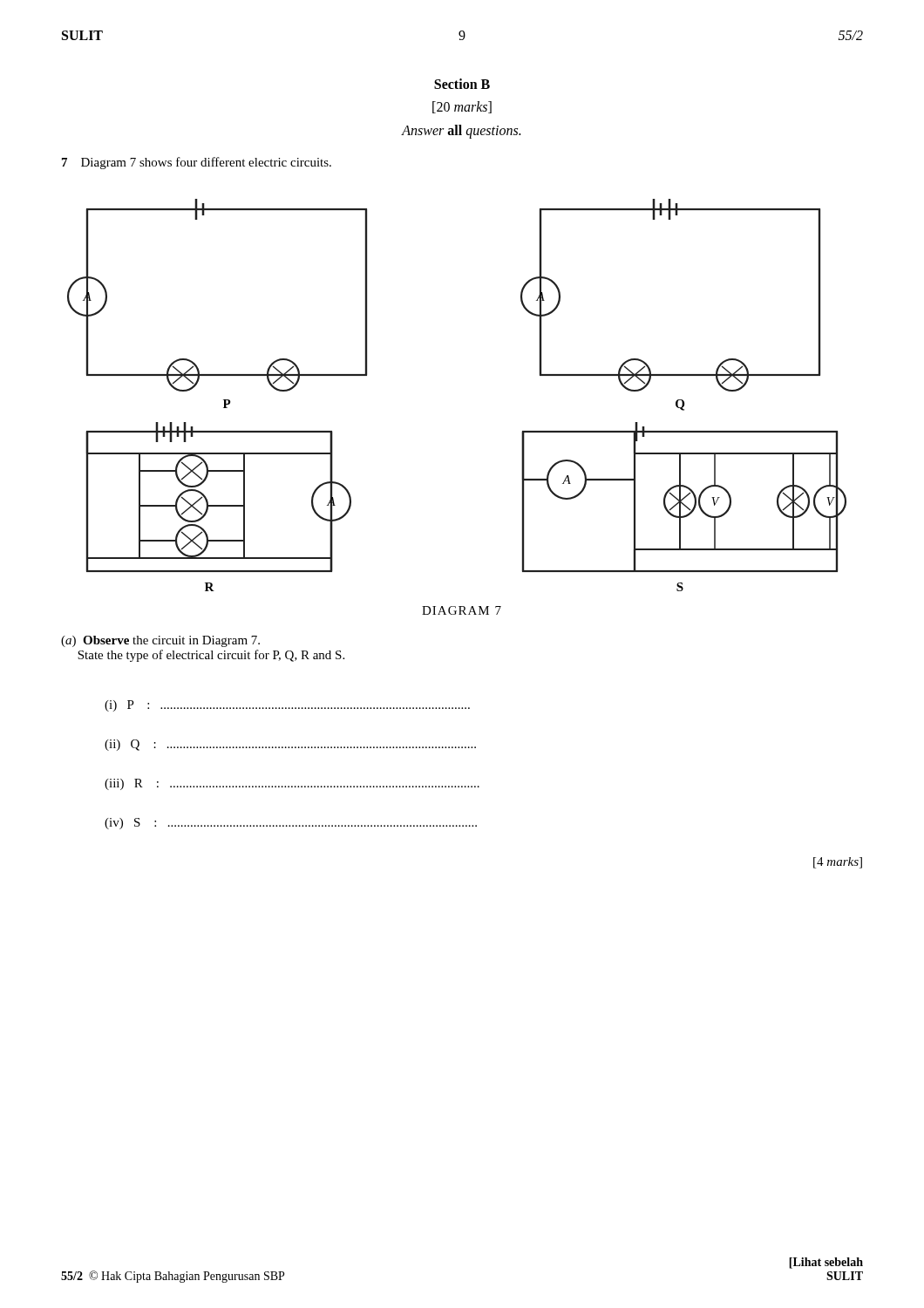Find the engineering diagram
Viewport: 924px width, 1308px height.
click(x=462, y=388)
